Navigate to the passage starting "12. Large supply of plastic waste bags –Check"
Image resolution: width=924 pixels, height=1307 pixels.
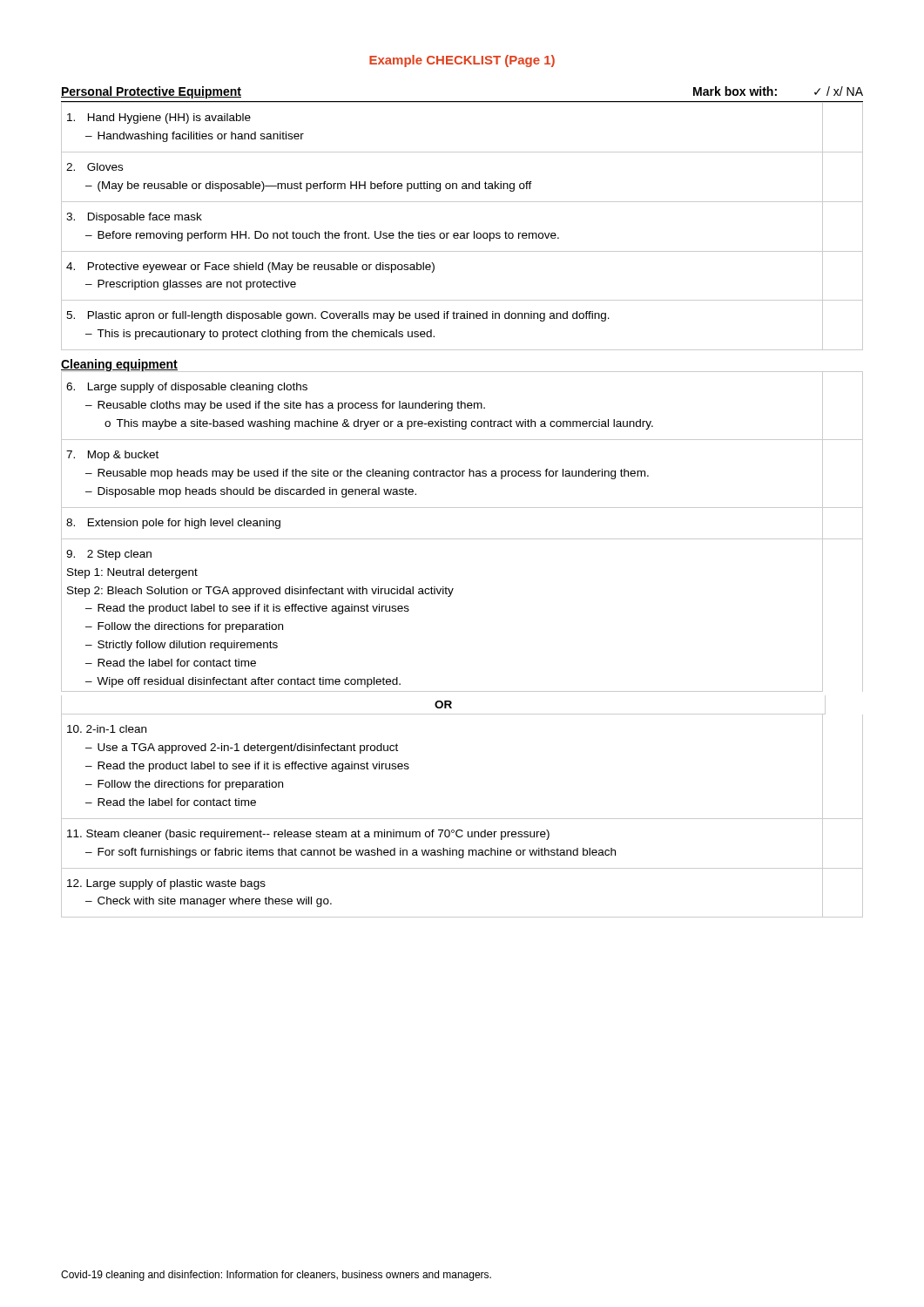[x=462, y=893]
